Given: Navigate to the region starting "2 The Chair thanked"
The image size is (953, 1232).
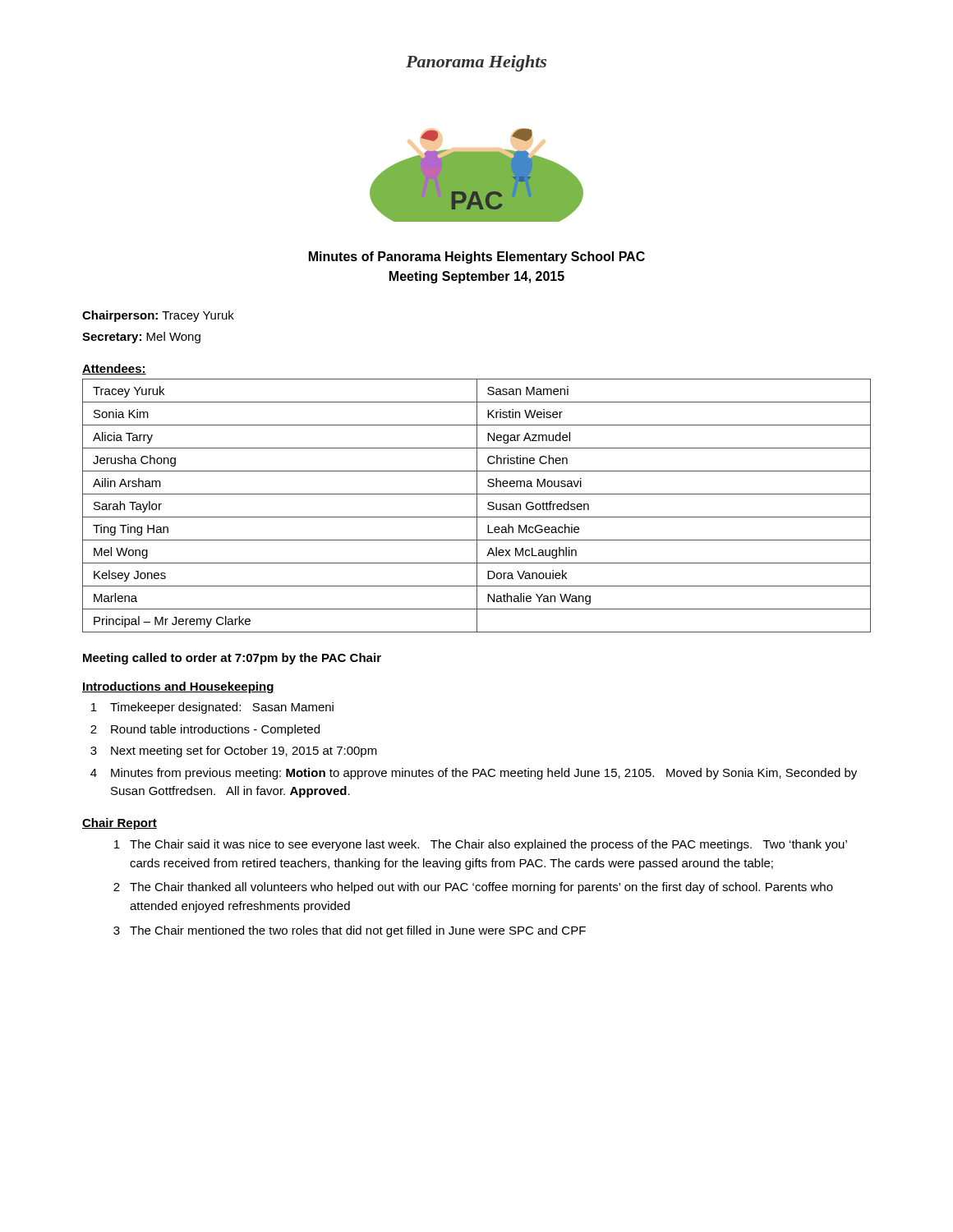Looking at the screenshot, I should [x=488, y=896].
